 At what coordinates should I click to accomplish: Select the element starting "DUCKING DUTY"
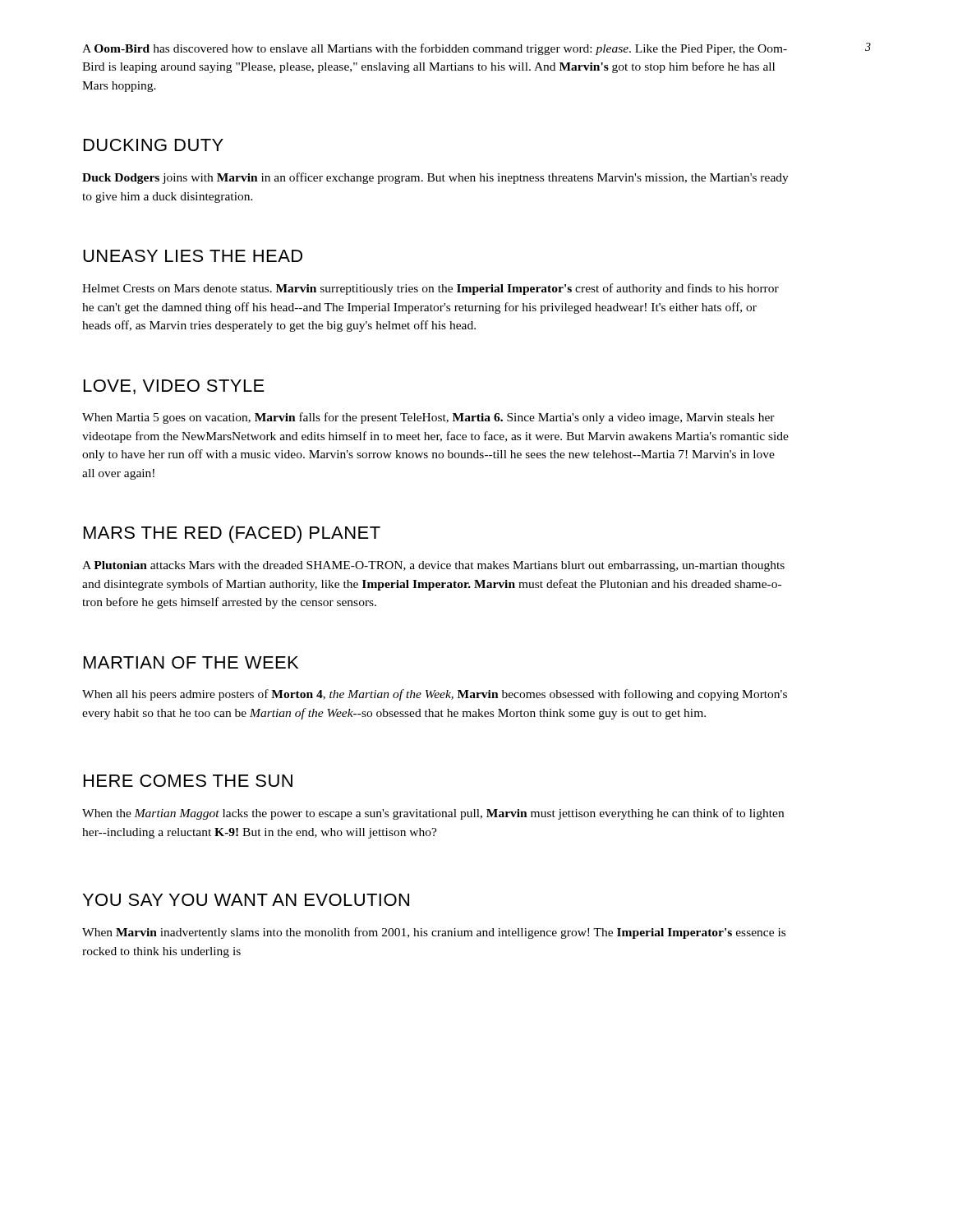(153, 145)
